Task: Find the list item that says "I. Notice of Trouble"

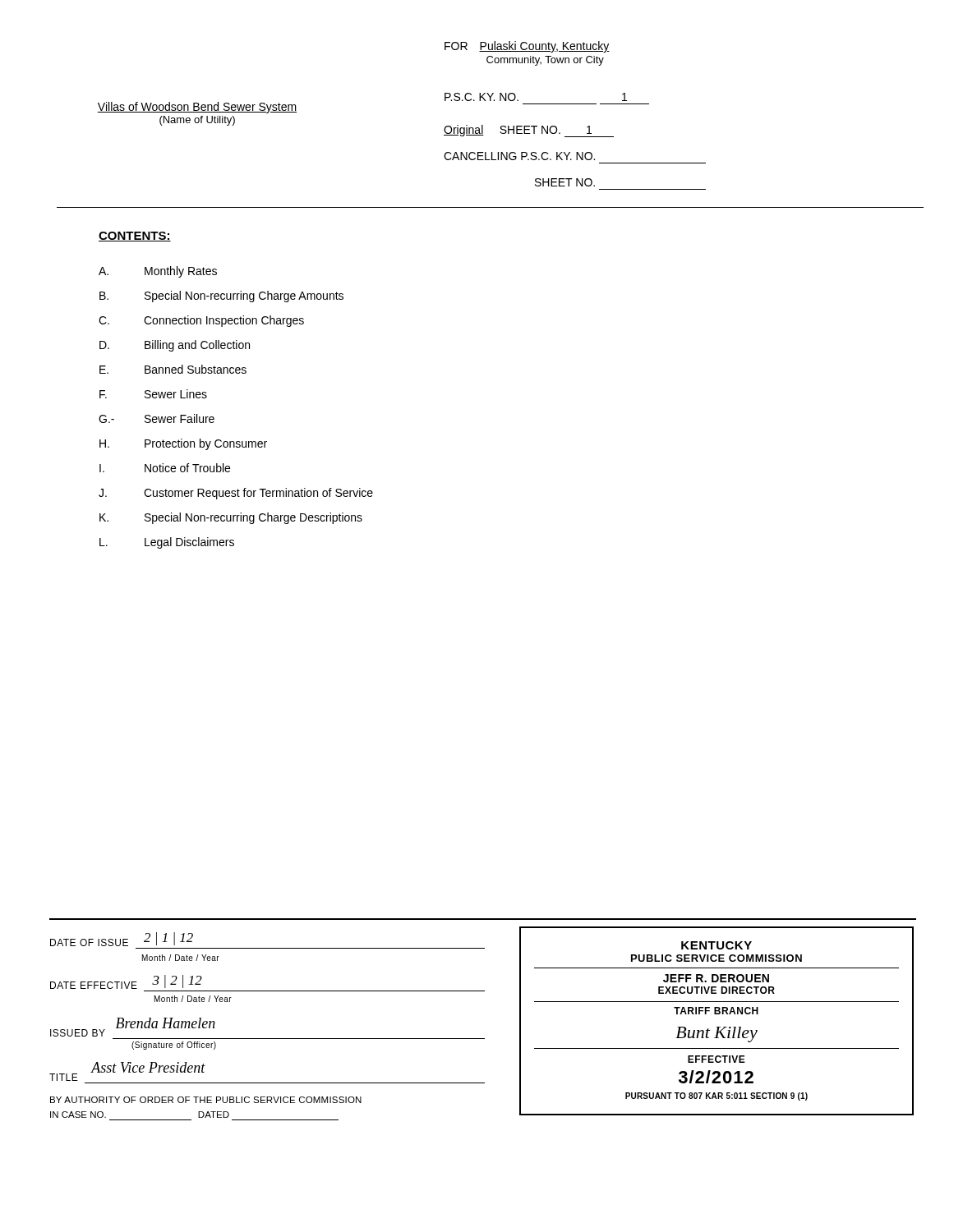Action: [x=165, y=468]
